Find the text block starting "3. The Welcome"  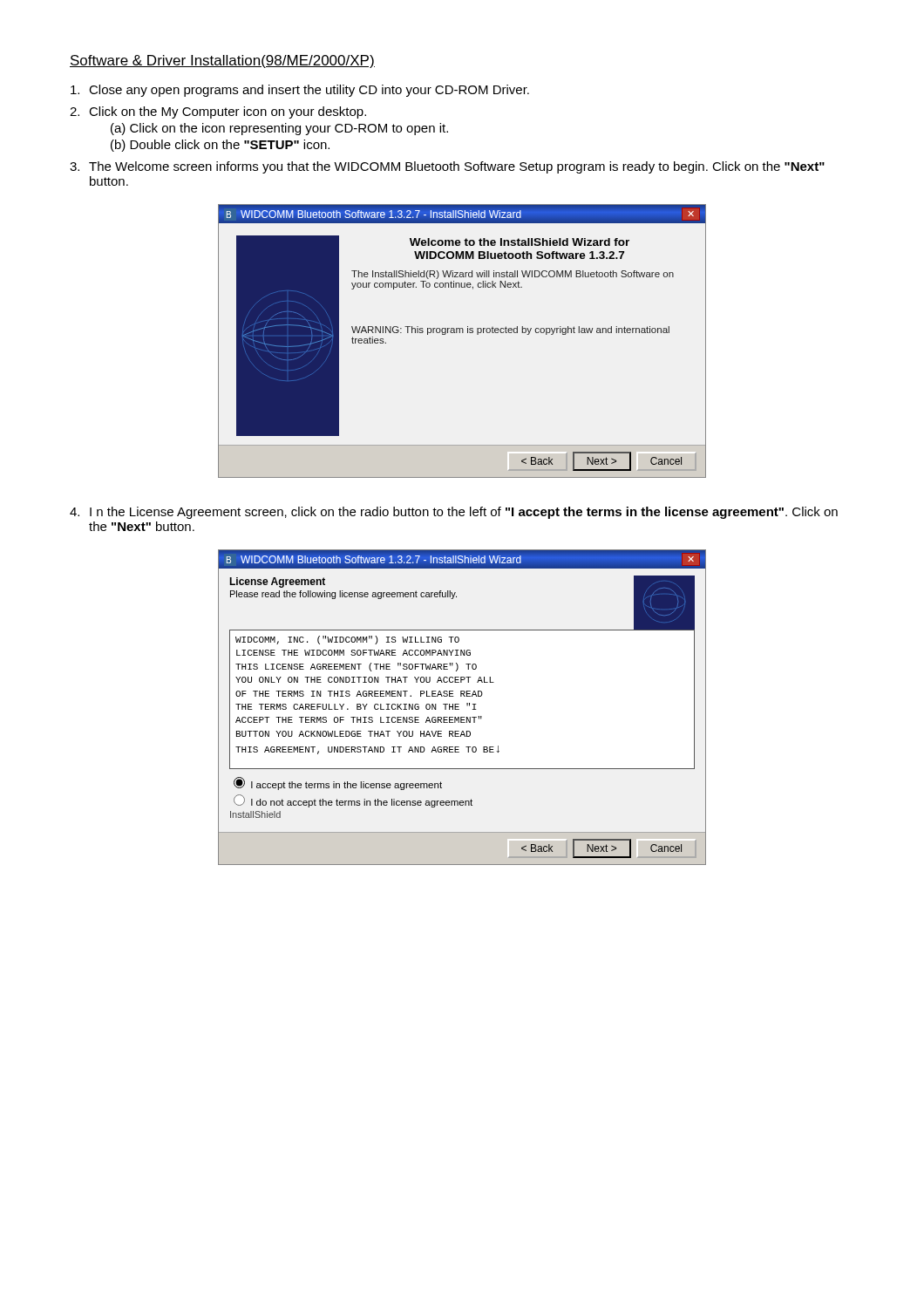point(462,174)
